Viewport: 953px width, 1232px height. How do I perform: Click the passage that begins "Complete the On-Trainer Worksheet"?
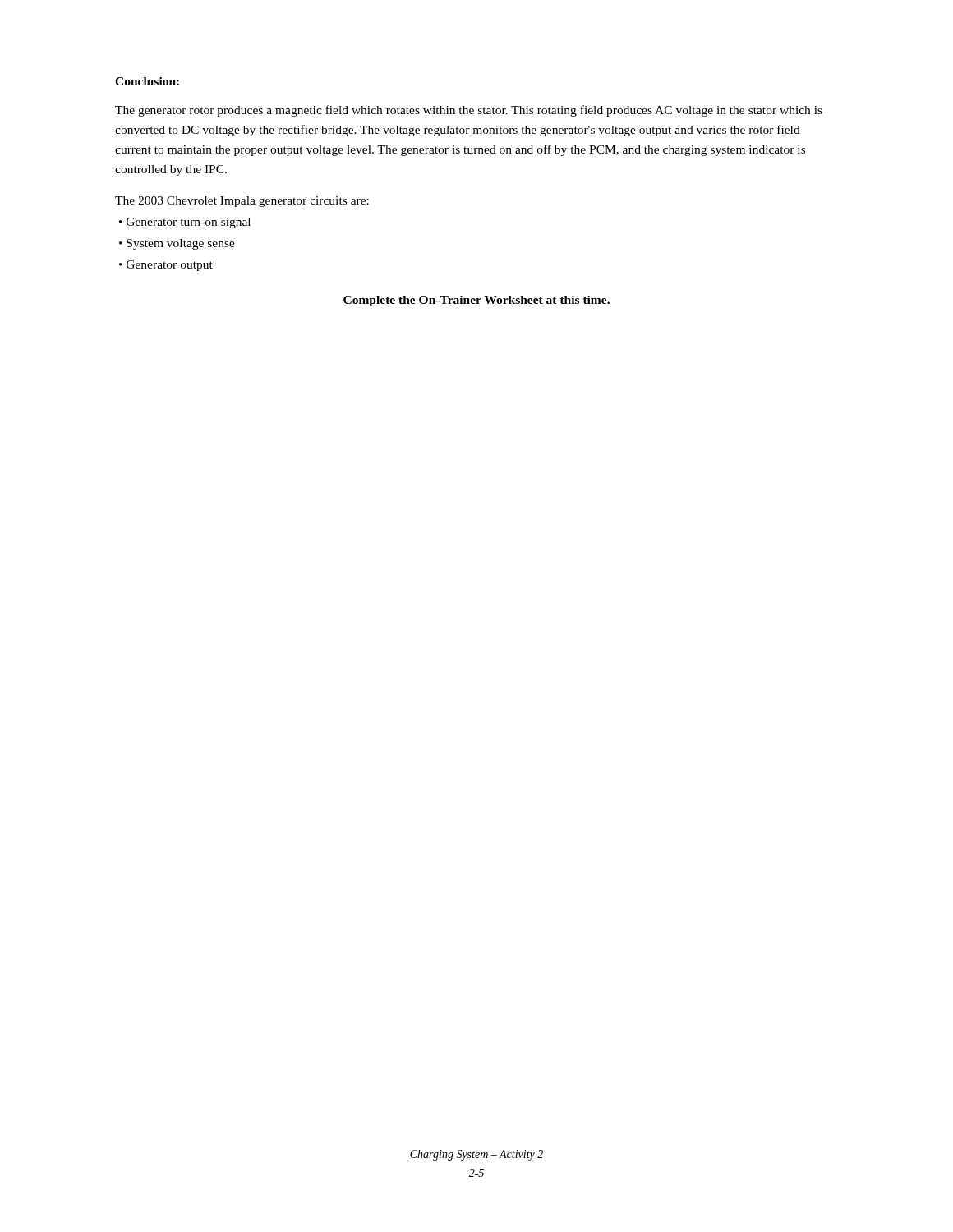(476, 299)
